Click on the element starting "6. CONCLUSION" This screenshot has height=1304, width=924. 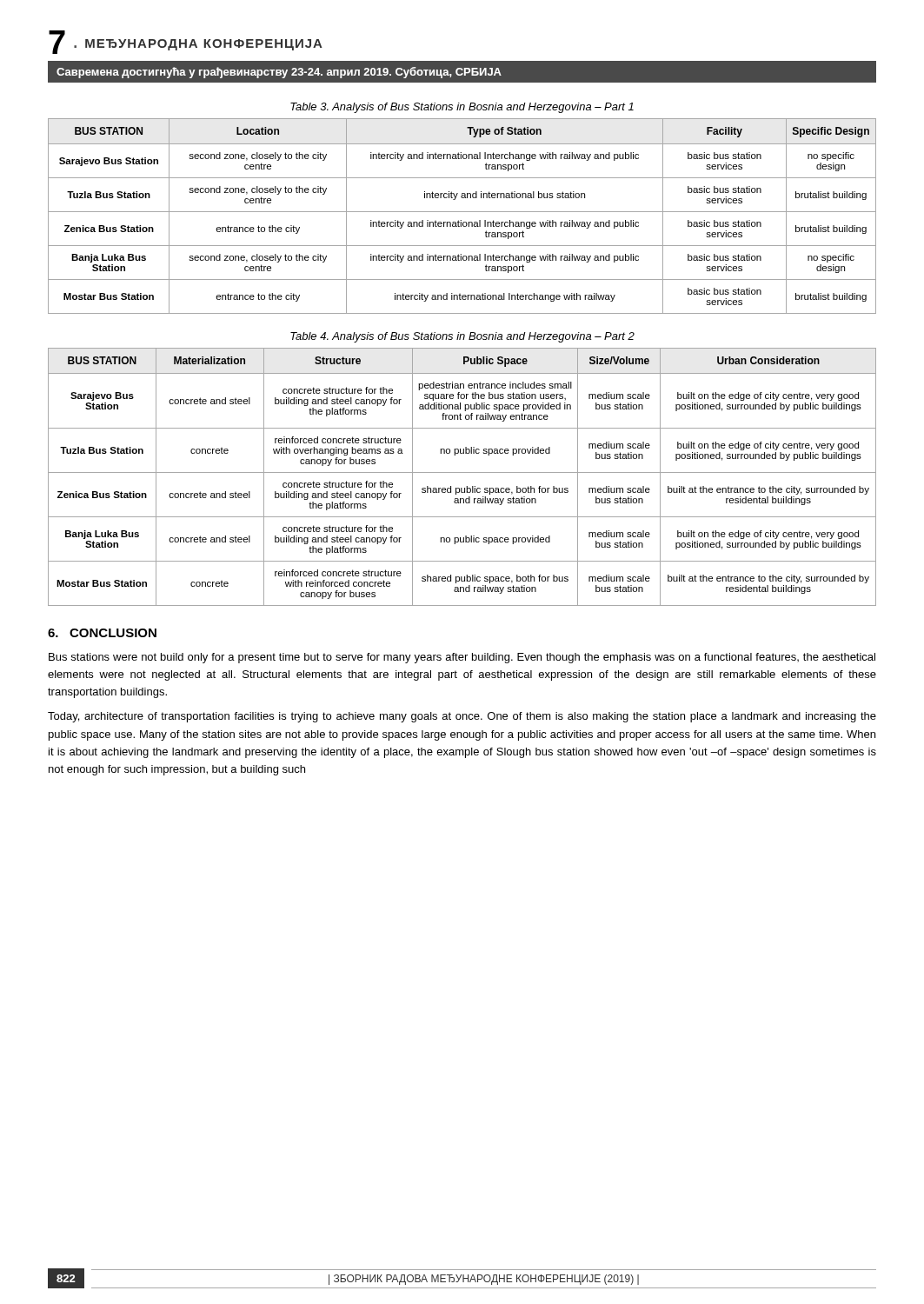pyautogui.click(x=102, y=632)
